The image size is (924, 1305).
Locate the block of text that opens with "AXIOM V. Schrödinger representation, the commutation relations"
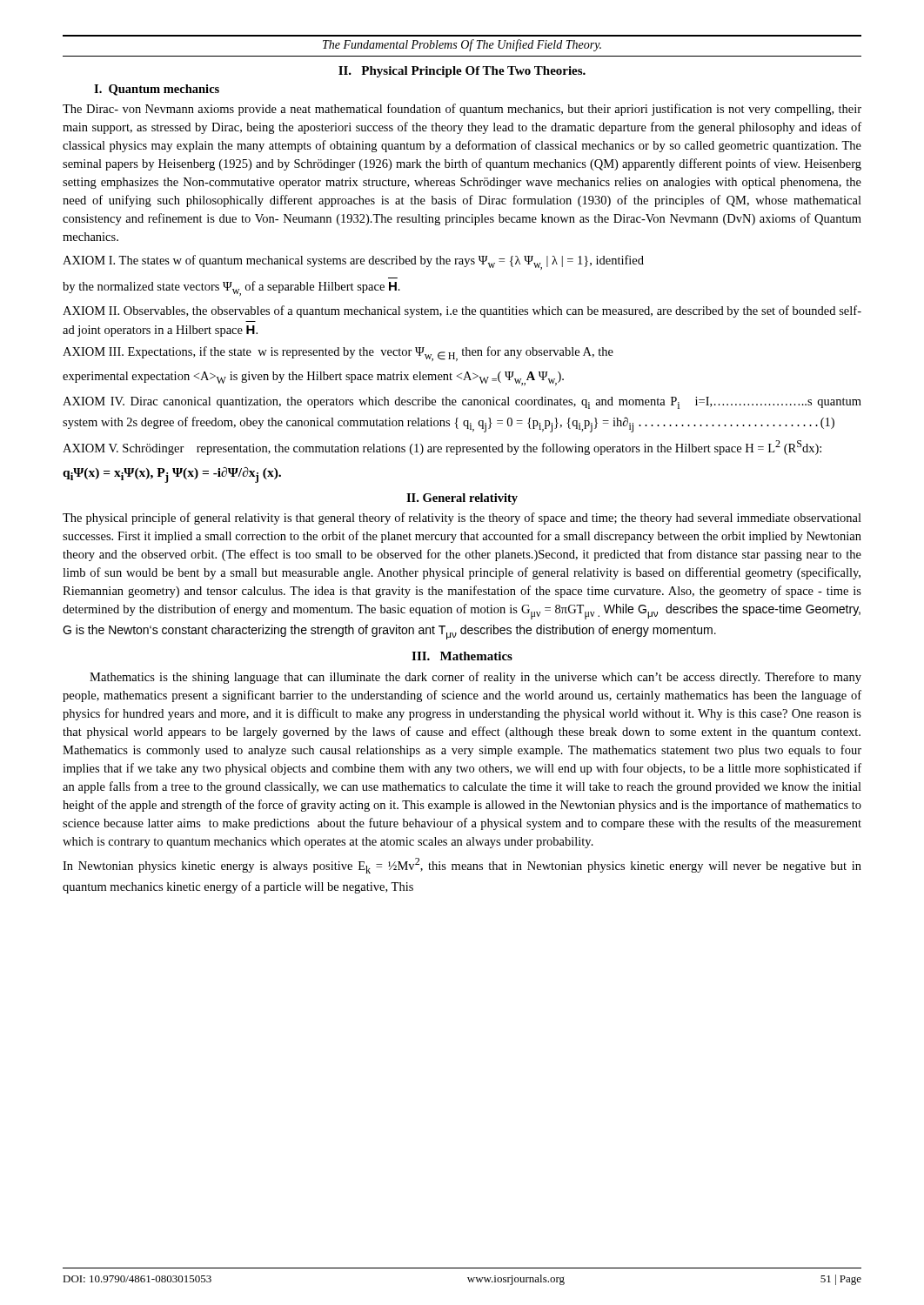[x=443, y=446]
